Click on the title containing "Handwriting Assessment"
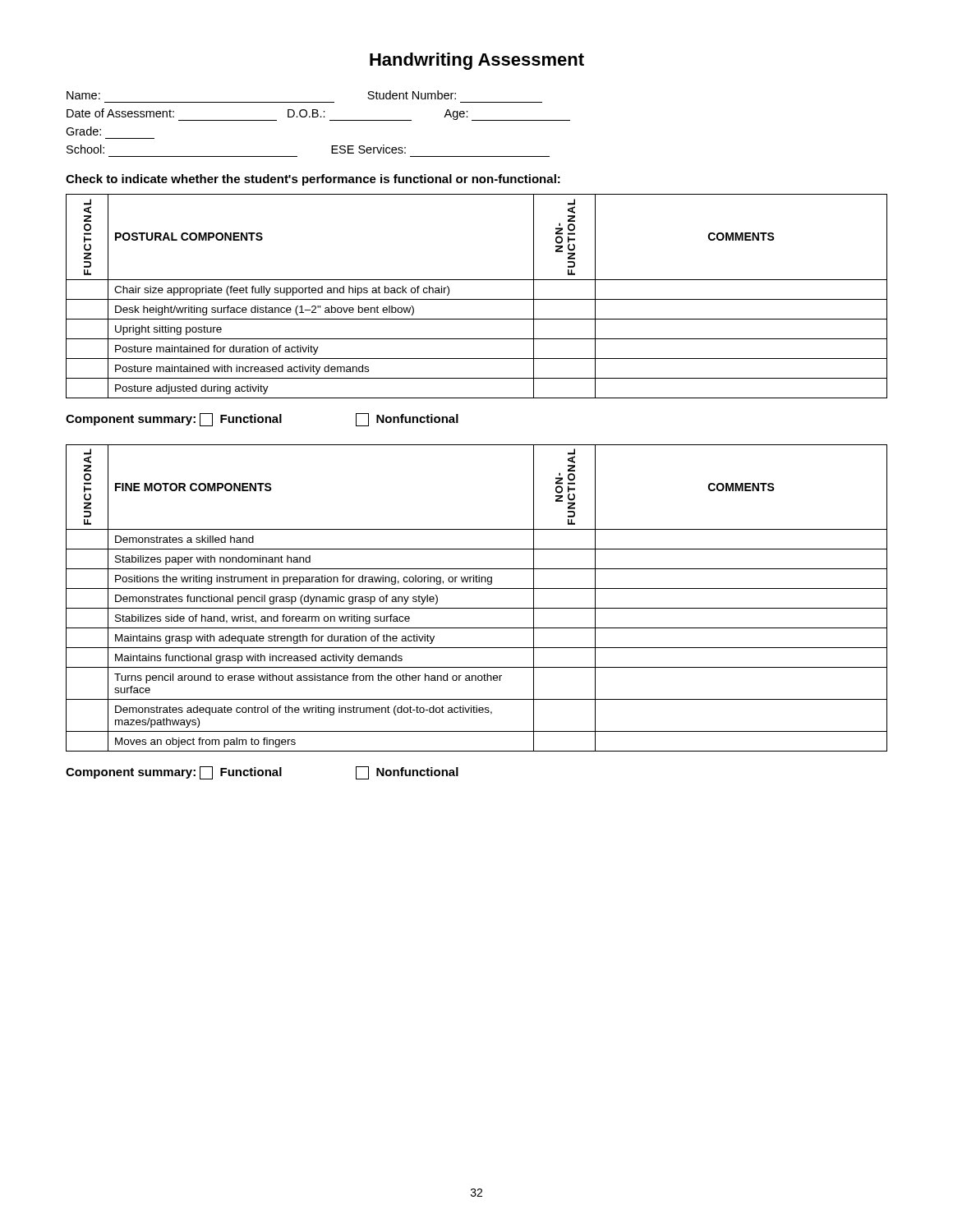The image size is (953, 1232). [476, 60]
